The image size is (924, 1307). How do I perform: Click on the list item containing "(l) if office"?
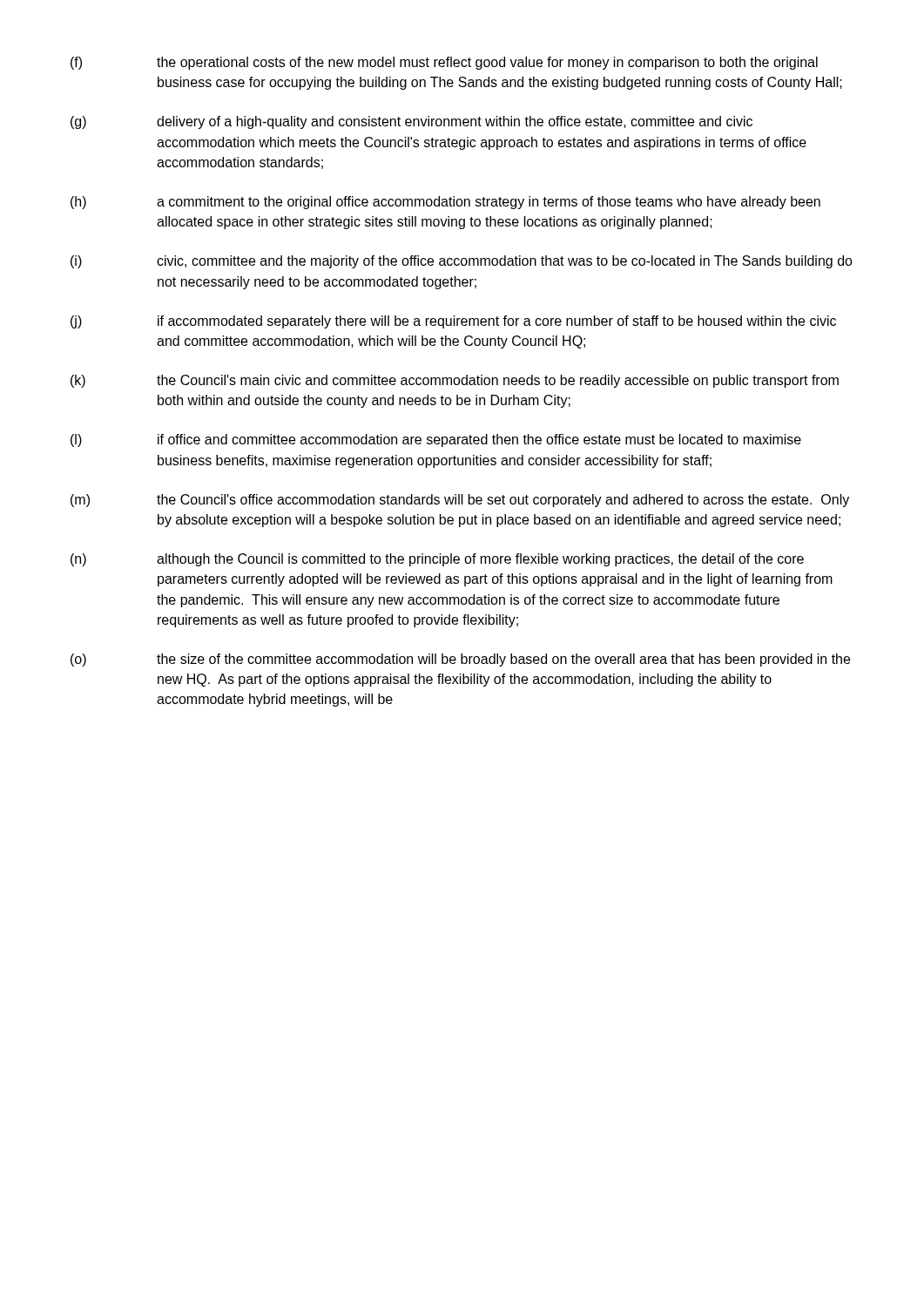coord(462,450)
